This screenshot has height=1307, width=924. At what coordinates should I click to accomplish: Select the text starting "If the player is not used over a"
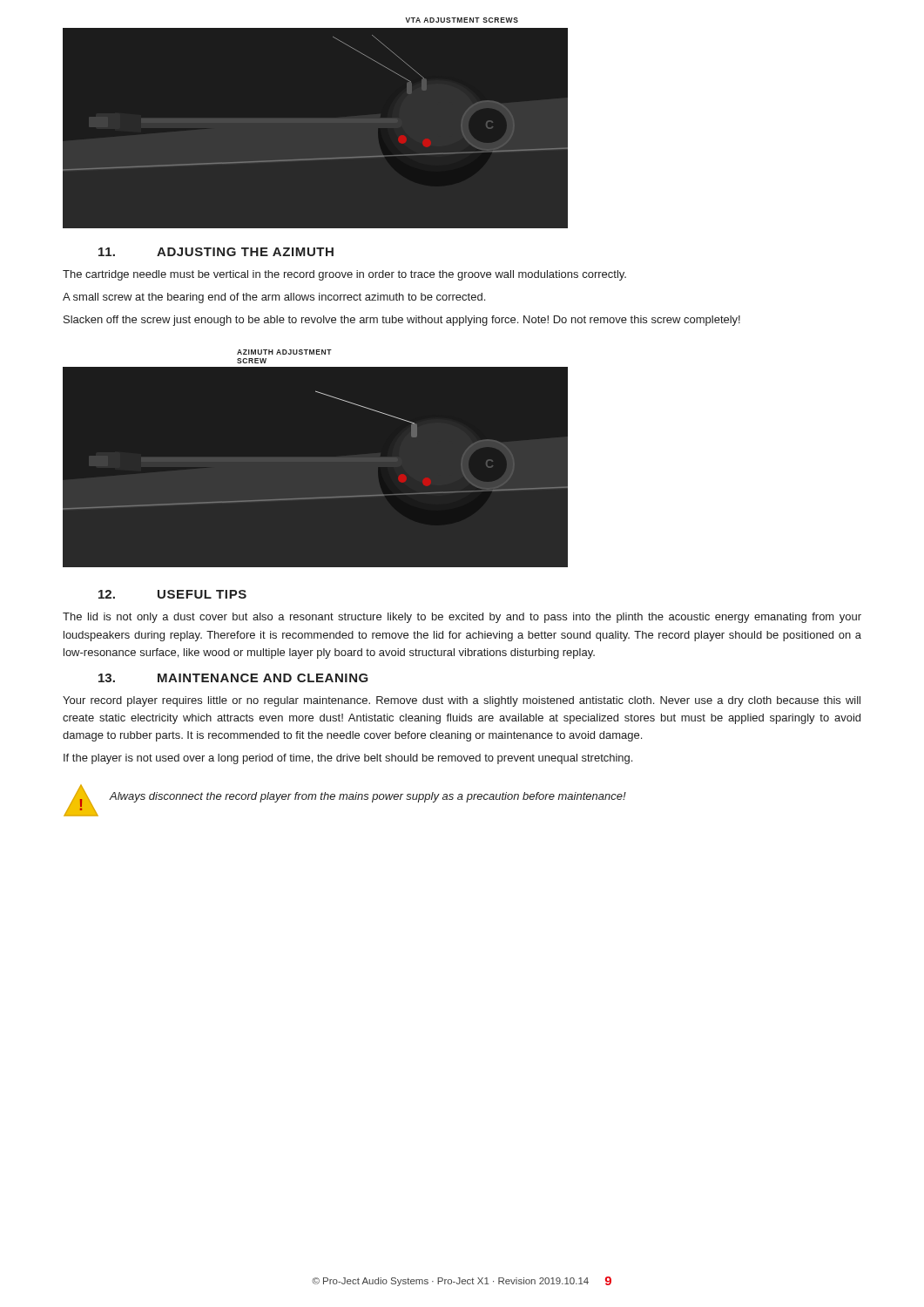click(x=348, y=758)
